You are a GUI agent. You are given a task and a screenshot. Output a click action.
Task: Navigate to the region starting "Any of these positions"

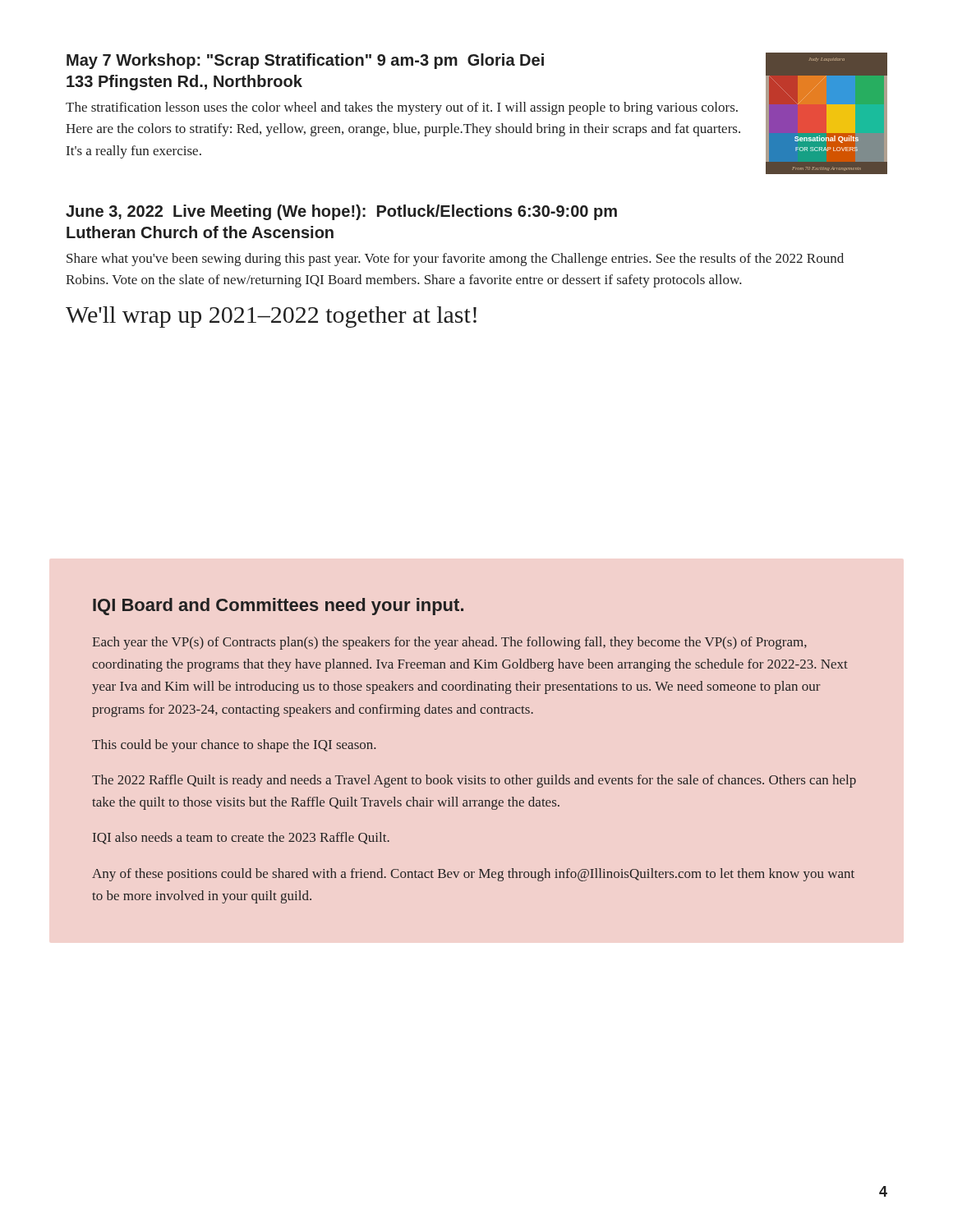[x=473, y=884]
